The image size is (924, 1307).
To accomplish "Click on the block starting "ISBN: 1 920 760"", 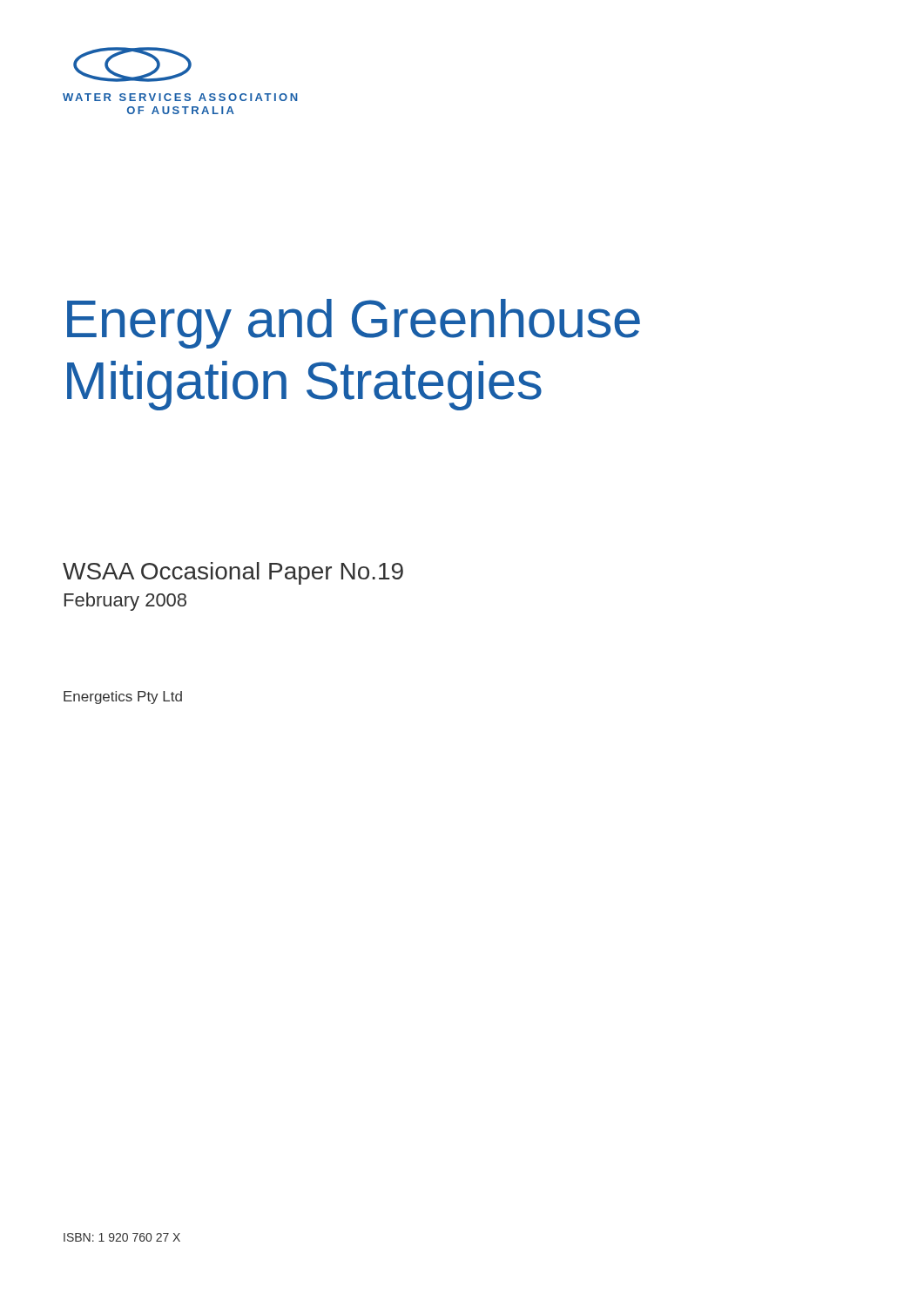I will click(122, 1237).
